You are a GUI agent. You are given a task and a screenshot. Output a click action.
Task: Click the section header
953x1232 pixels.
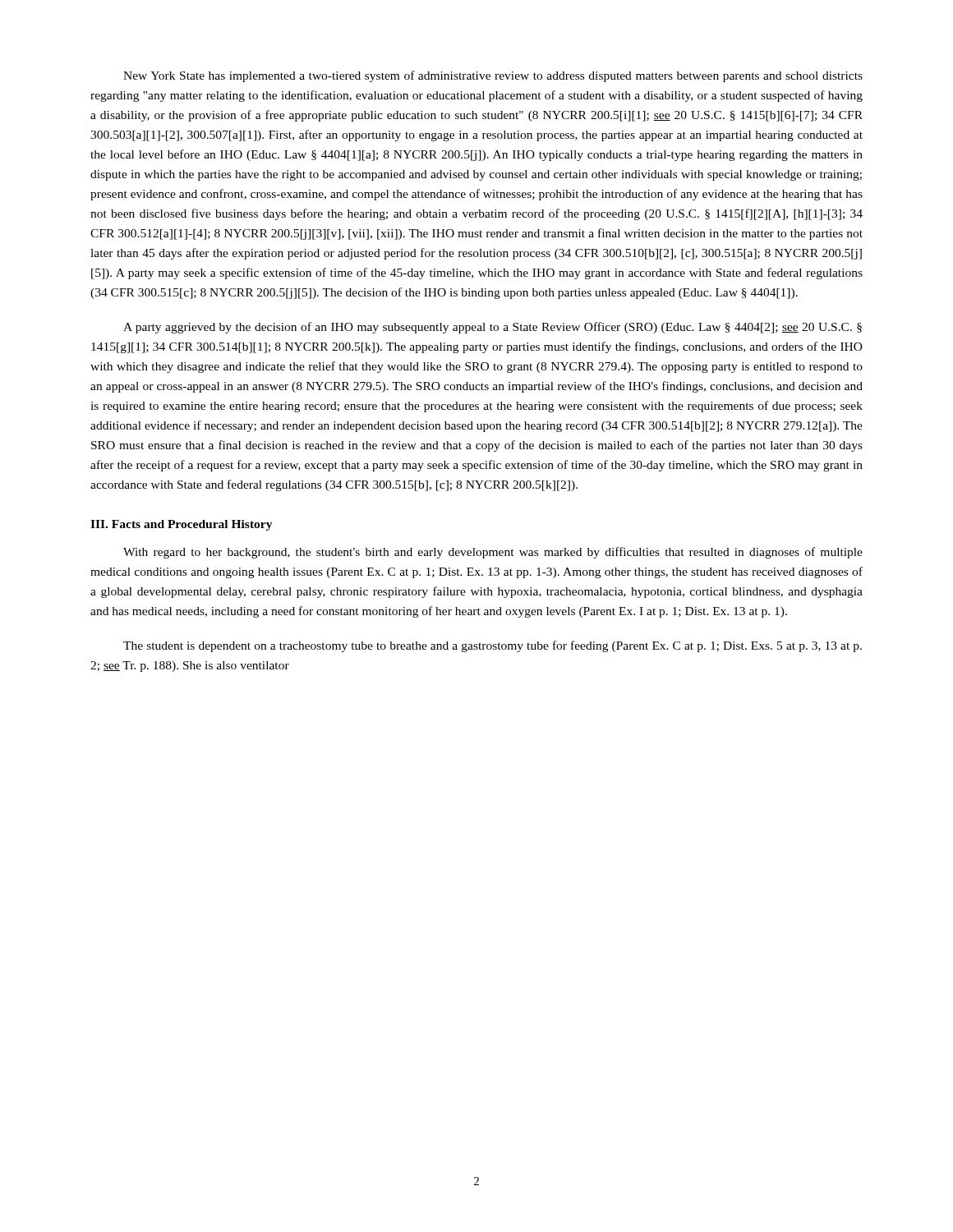[181, 524]
